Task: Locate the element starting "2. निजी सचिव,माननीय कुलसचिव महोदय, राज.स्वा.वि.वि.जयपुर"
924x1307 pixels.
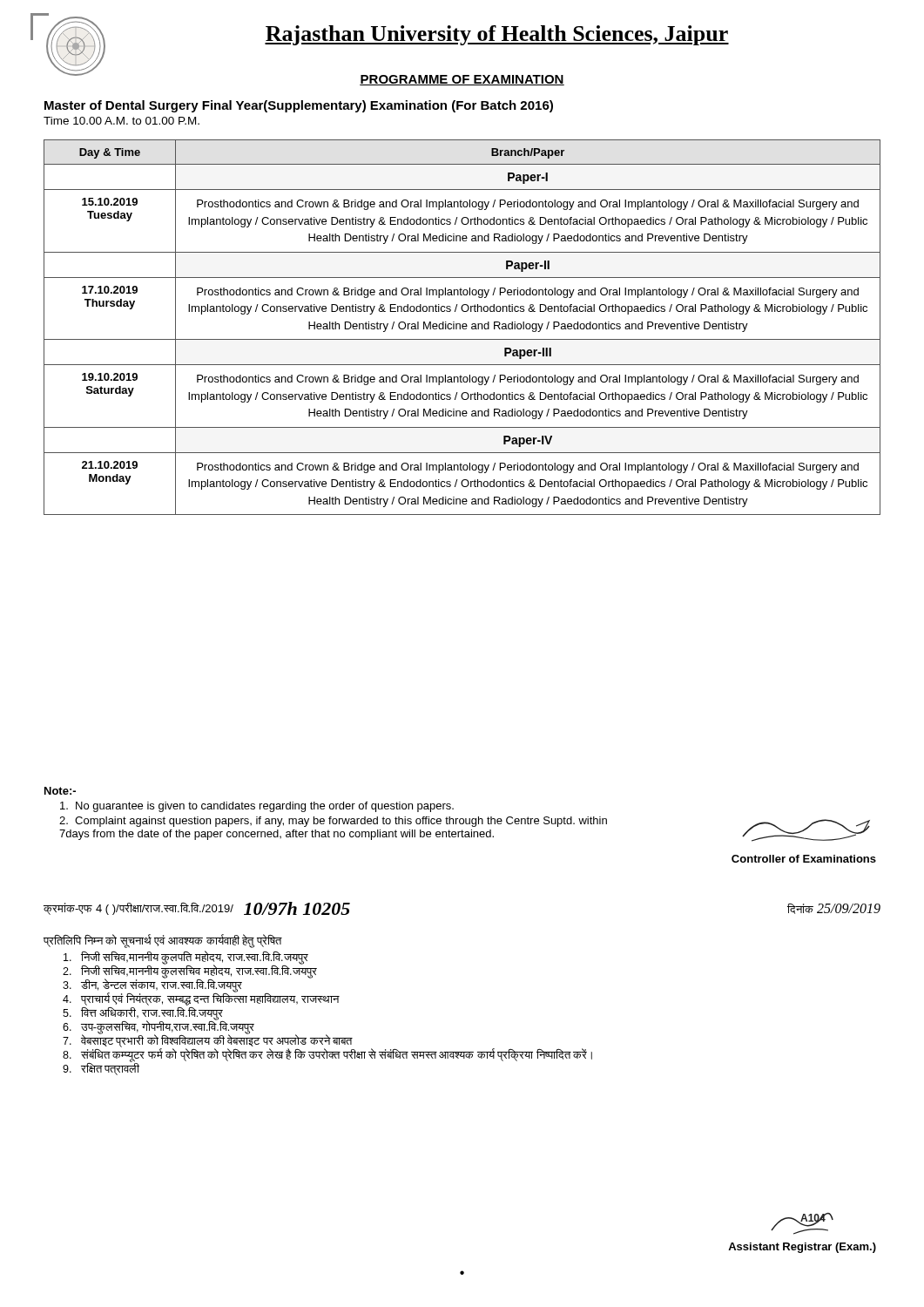Action: pos(190,972)
